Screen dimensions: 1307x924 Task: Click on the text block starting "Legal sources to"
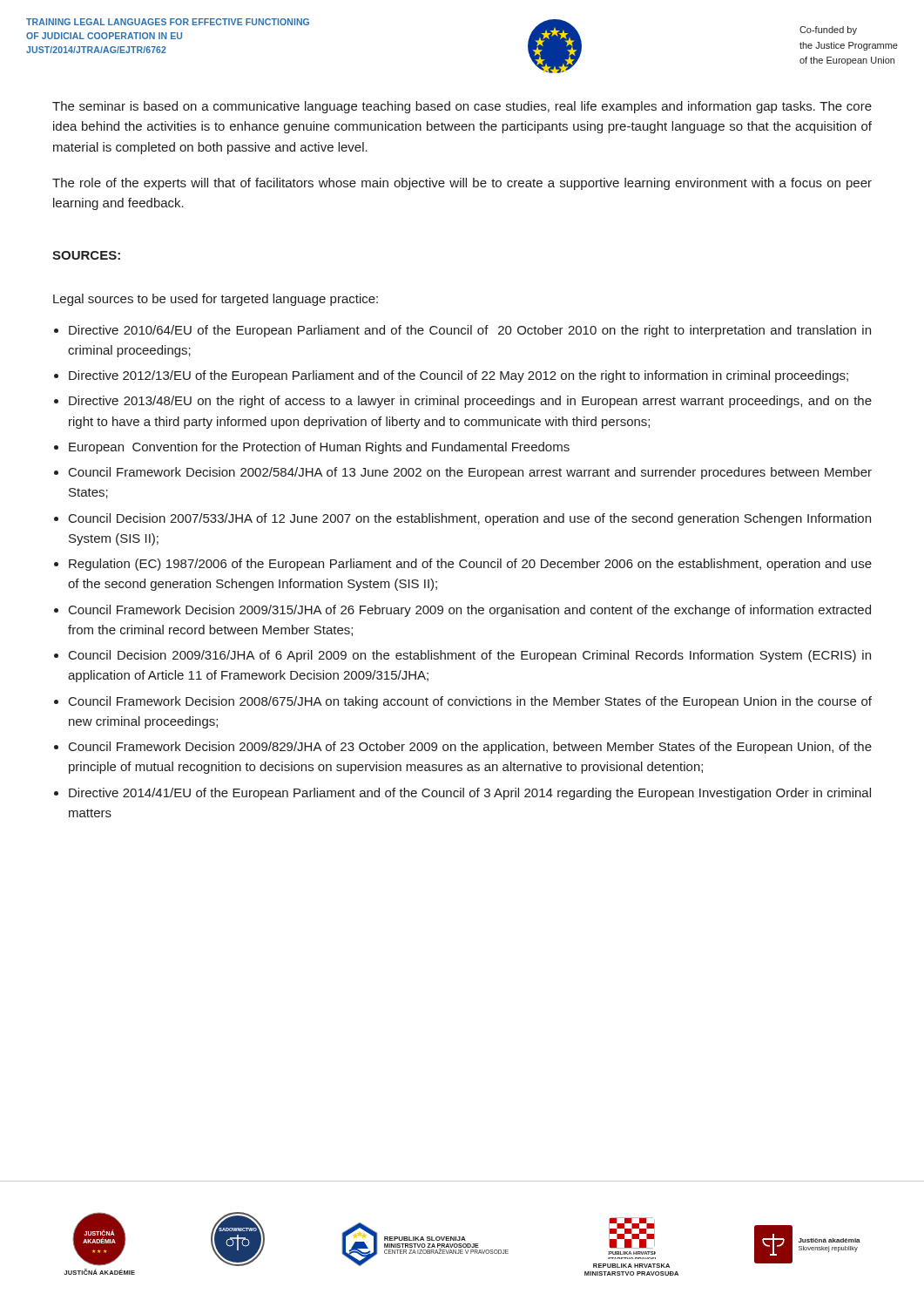point(216,299)
